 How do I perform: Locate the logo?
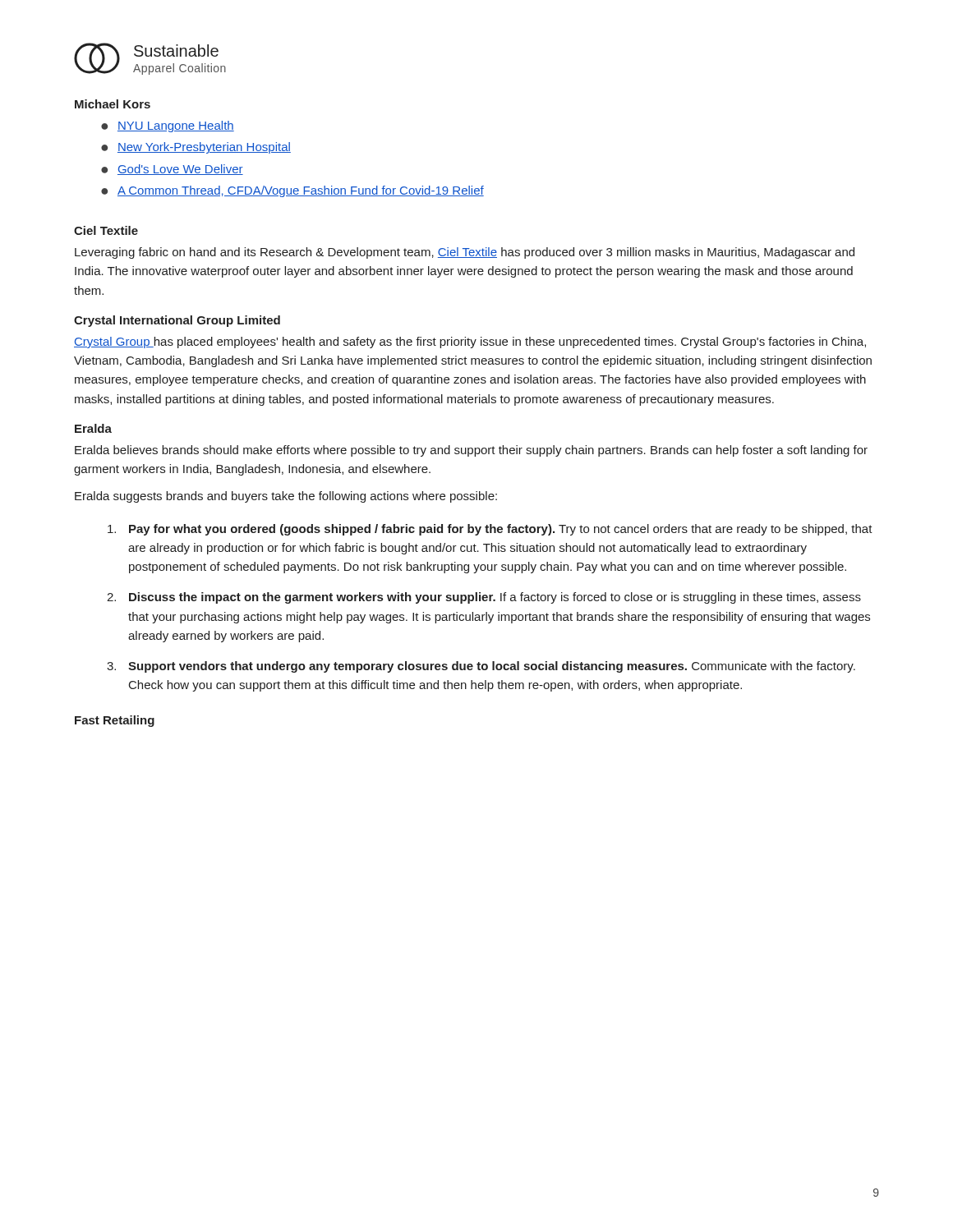pos(476,58)
